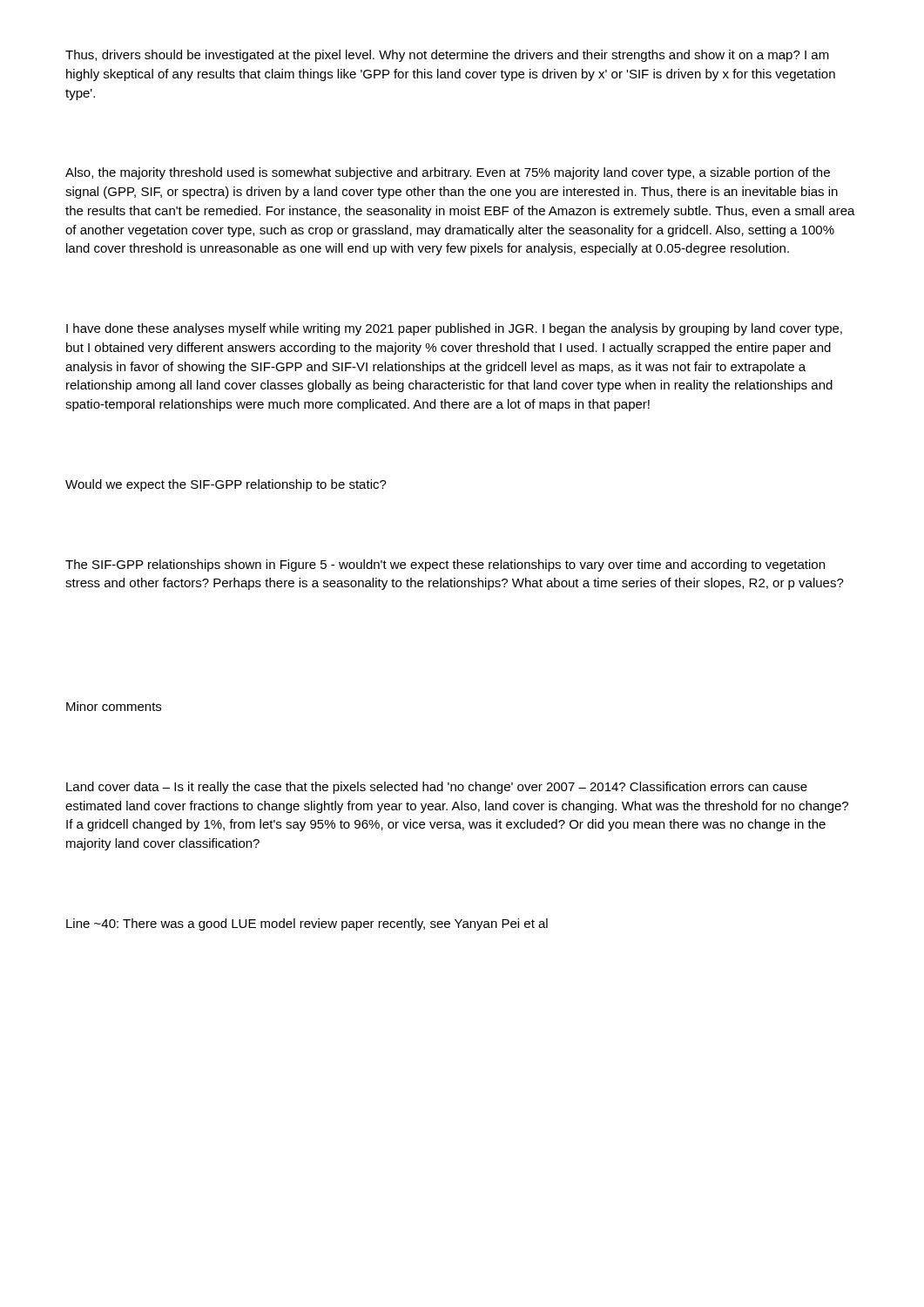This screenshot has width=924, height=1307.
Task: Select the text block that reads "Line ~40: There was a good LUE model"
Action: click(x=307, y=923)
